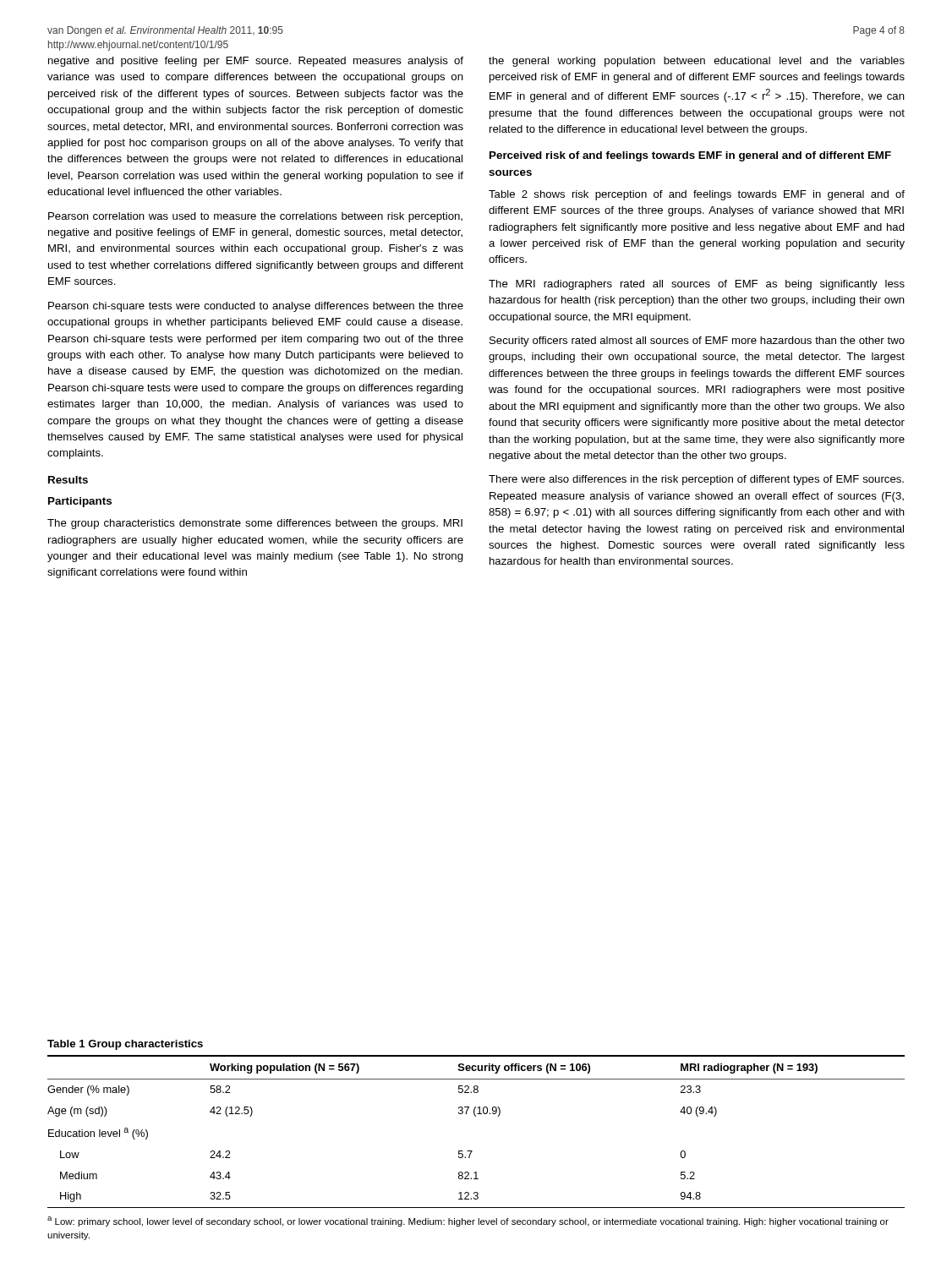The image size is (952, 1268).
Task: Click on the passage starting "The MRI radiographers"
Action: coord(697,300)
